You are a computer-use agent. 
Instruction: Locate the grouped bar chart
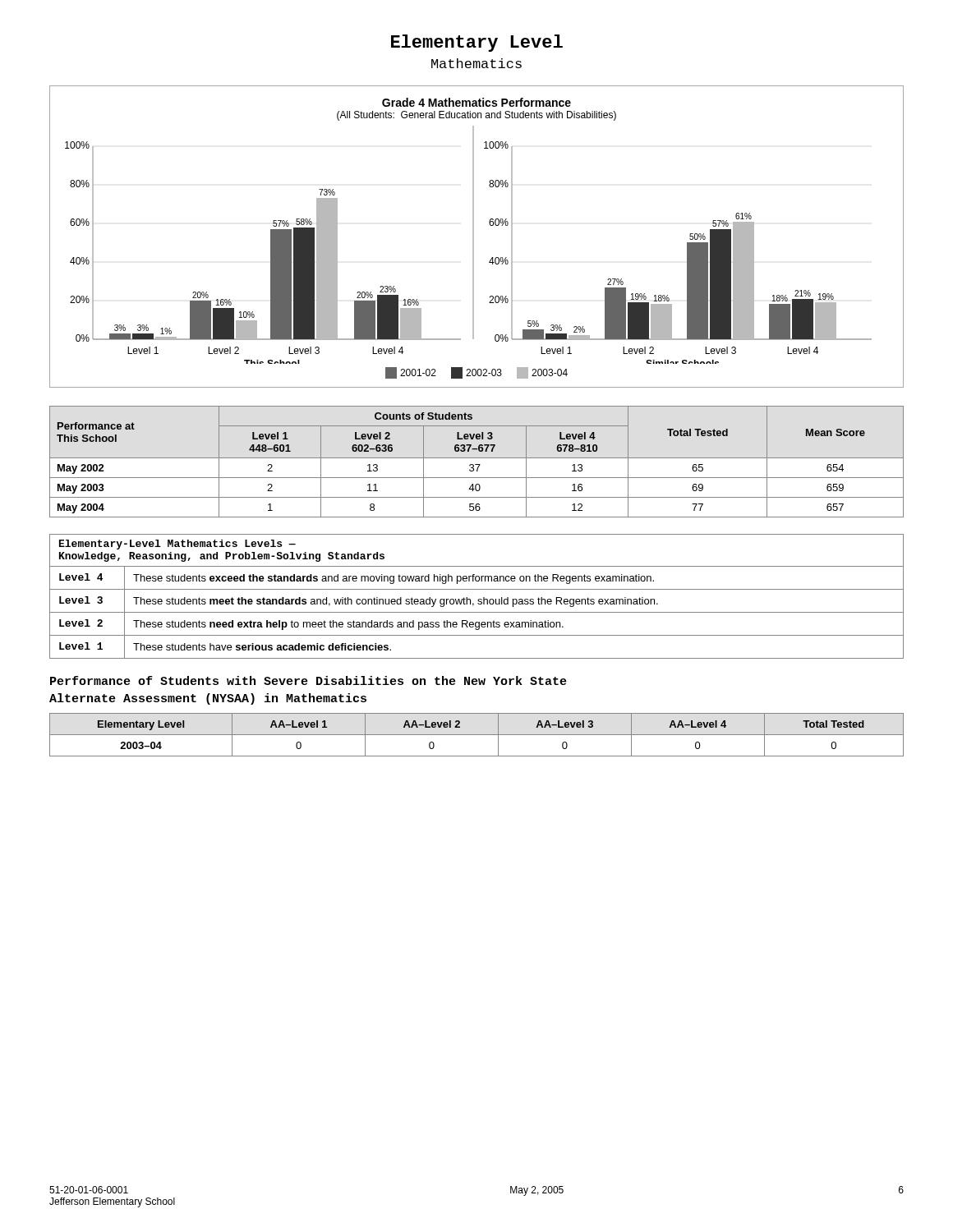pyautogui.click(x=476, y=237)
